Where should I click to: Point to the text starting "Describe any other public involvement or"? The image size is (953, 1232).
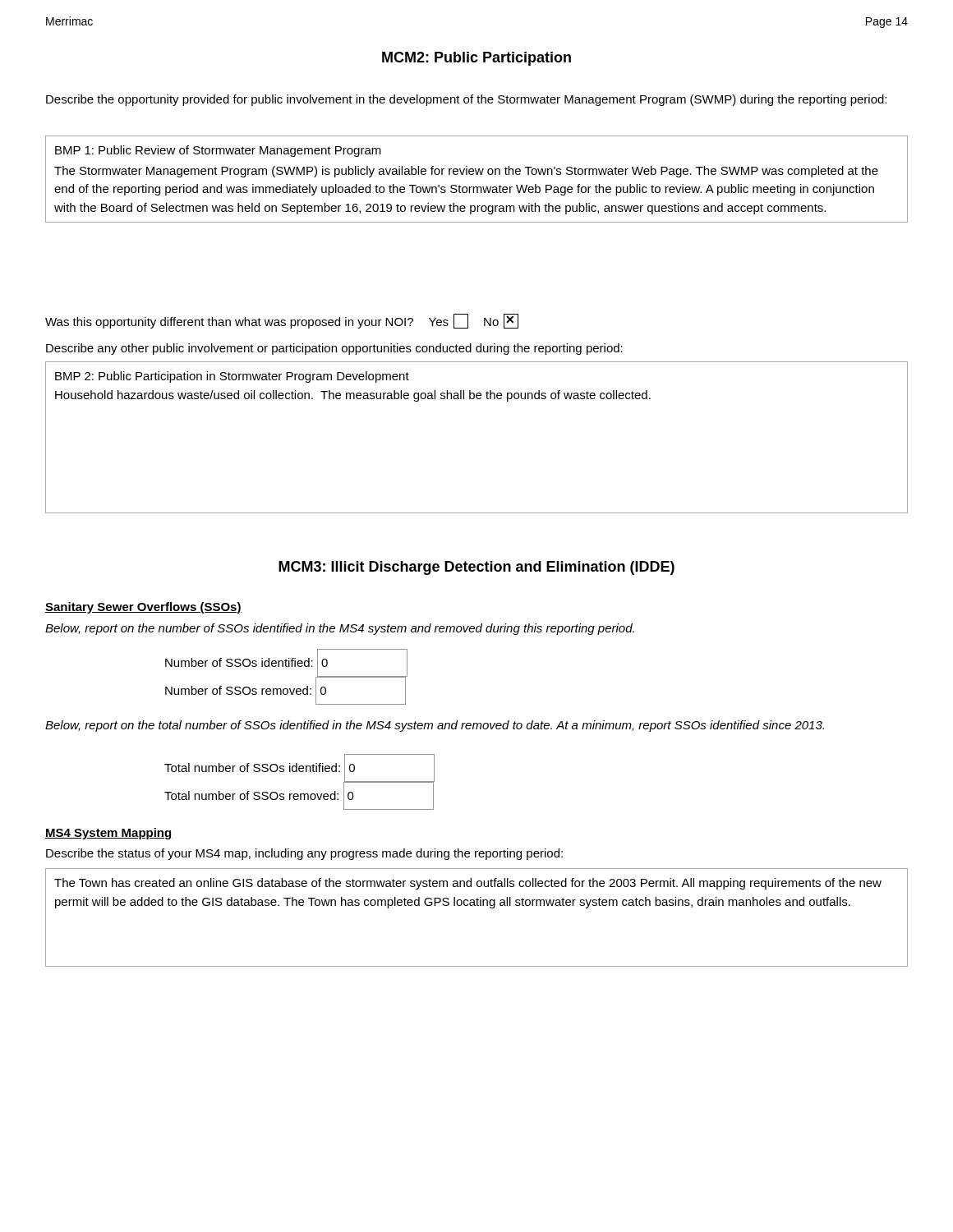coord(334,348)
